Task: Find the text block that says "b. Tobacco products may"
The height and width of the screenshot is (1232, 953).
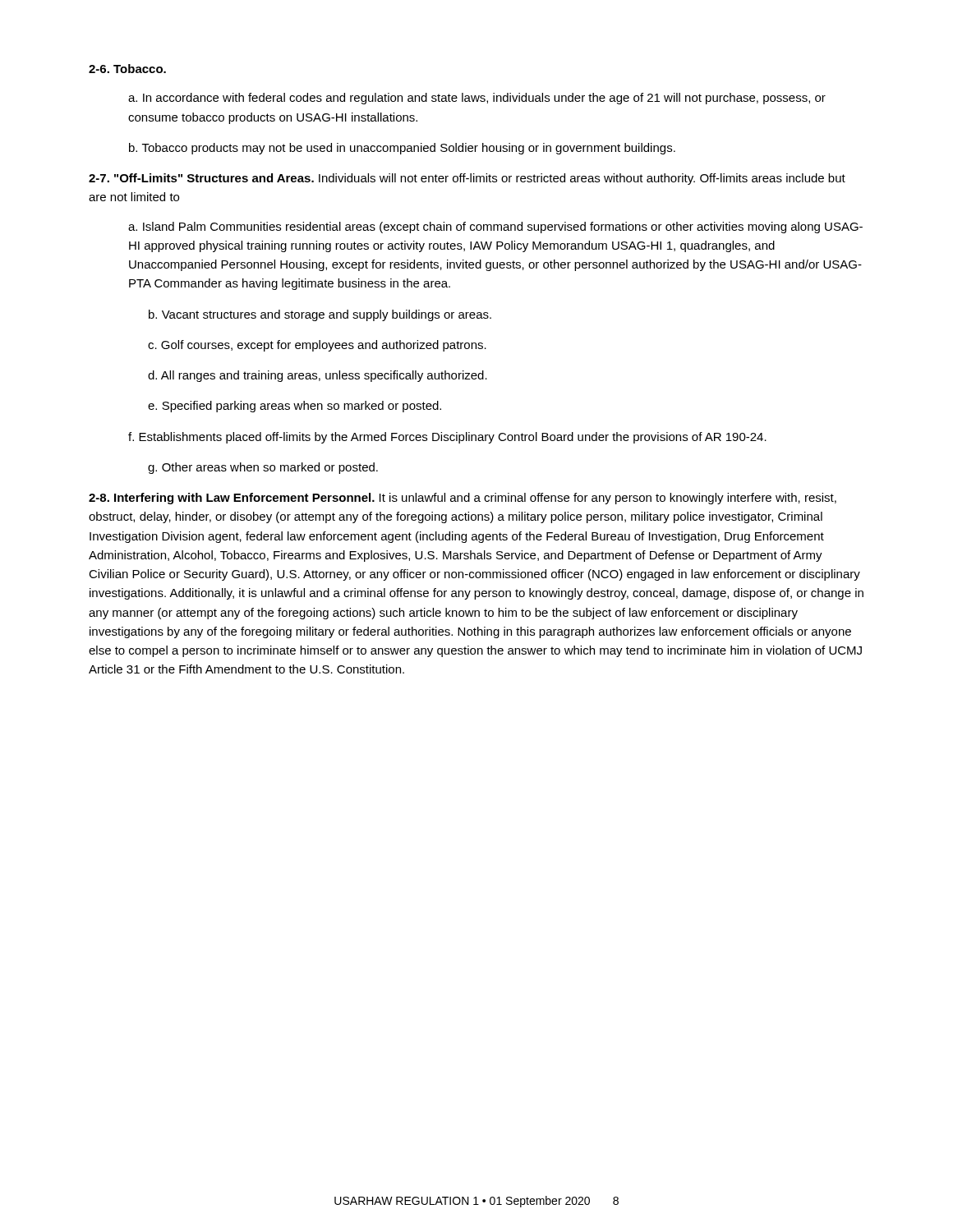Action: coord(402,147)
